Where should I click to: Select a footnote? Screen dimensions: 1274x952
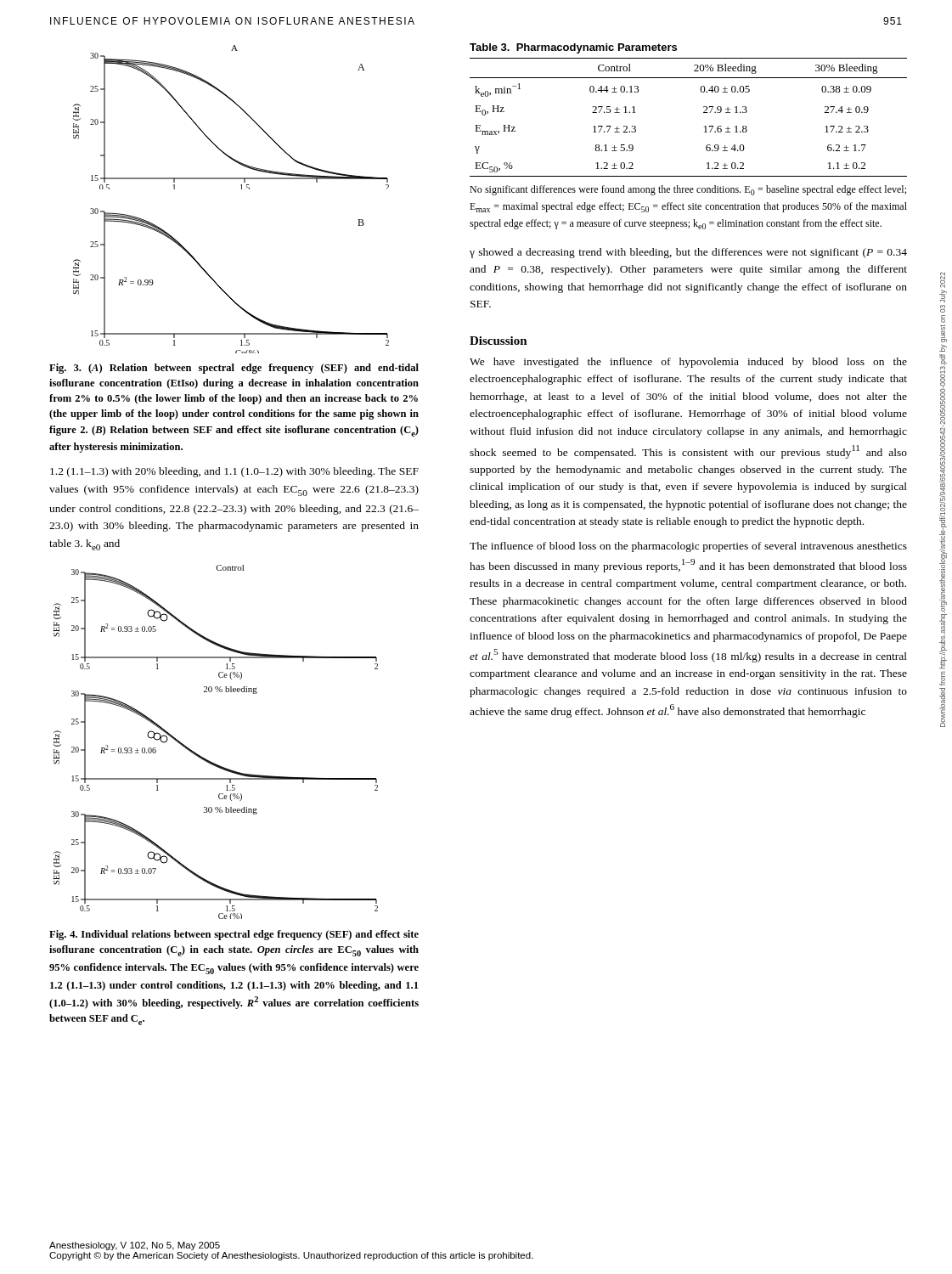pos(688,207)
